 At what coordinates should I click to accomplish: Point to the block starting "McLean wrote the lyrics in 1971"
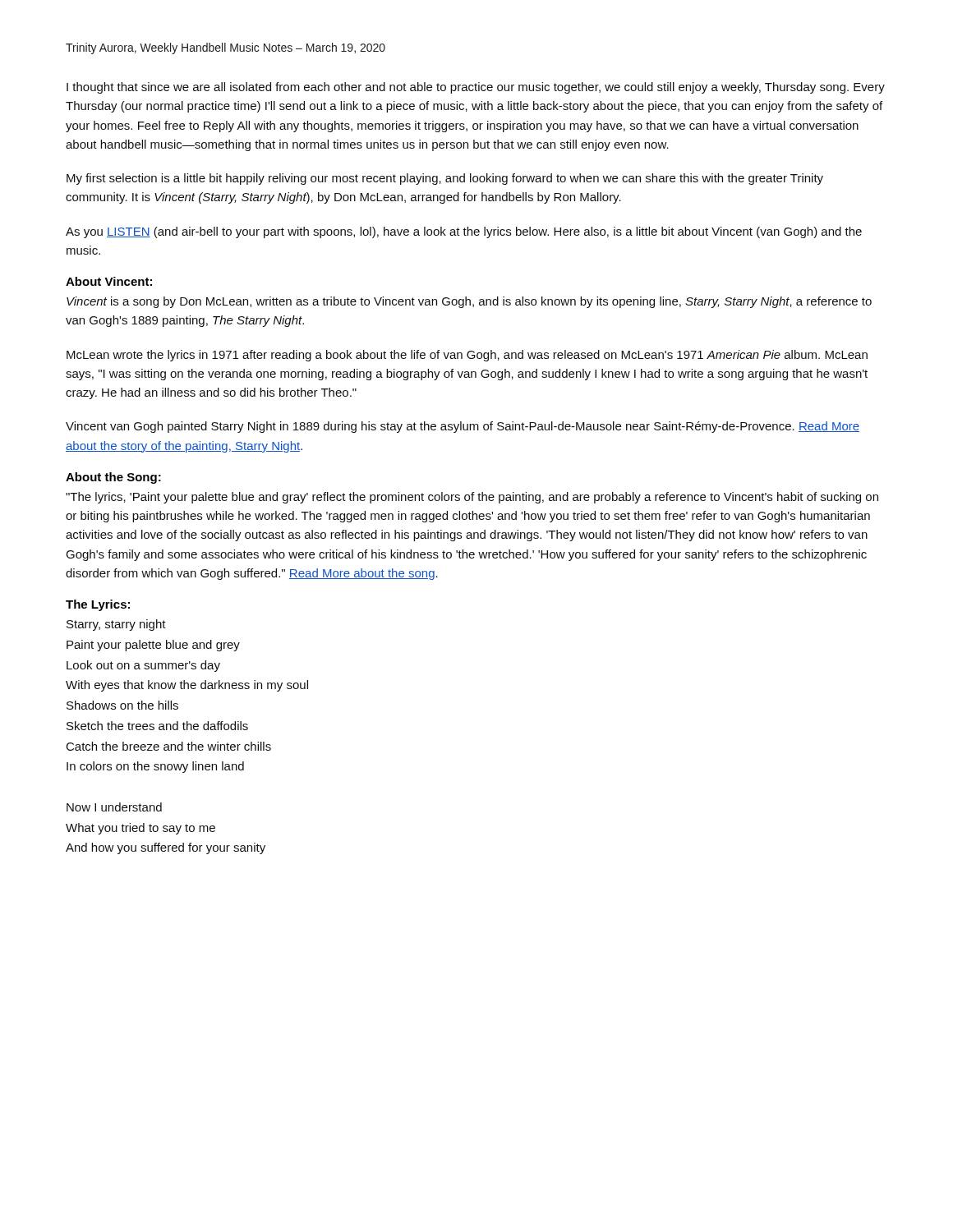[x=467, y=373]
